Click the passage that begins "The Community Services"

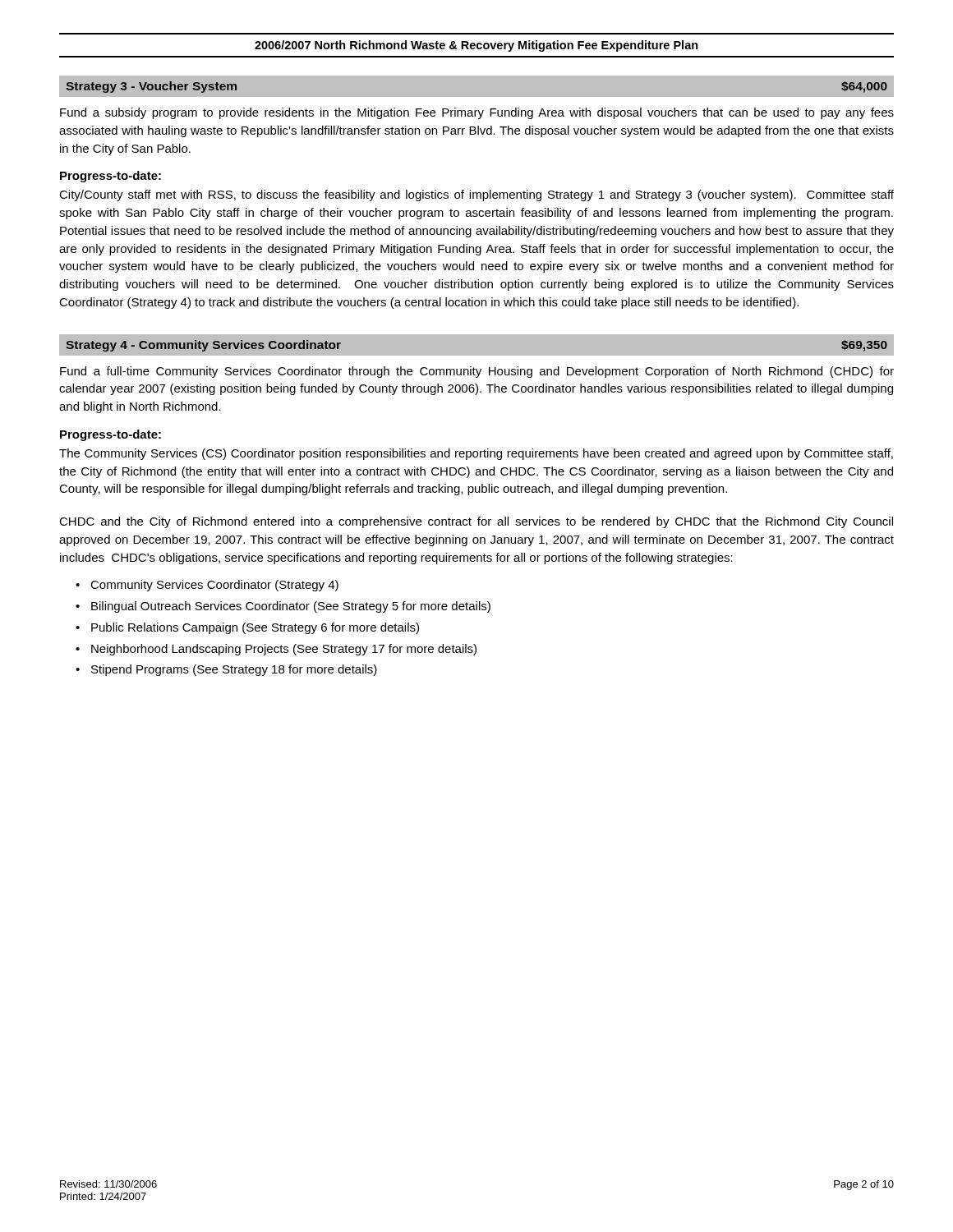point(476,471)
